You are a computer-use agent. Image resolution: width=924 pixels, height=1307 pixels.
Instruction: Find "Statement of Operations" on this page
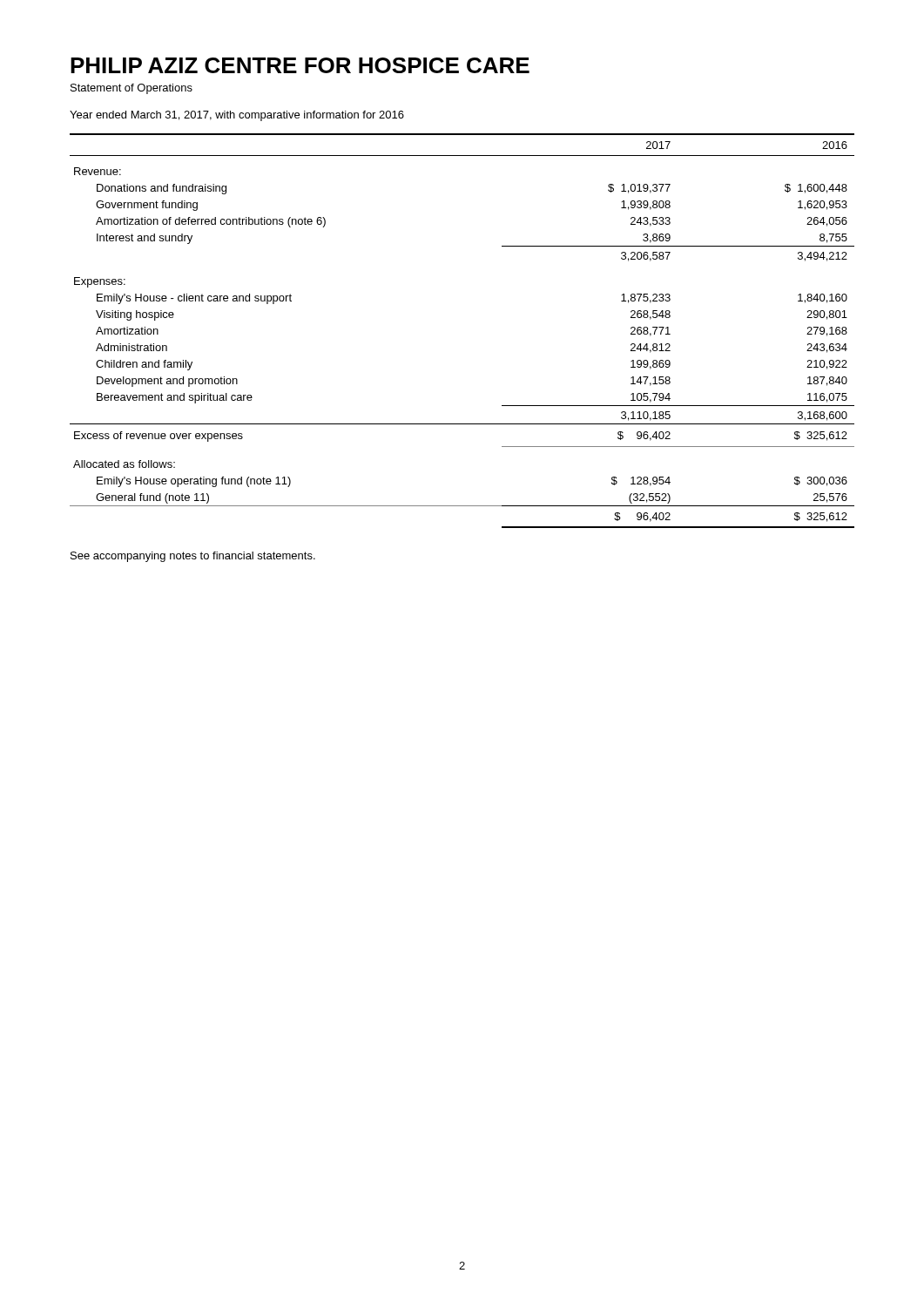pyautogui.click(x=131, y=88)
